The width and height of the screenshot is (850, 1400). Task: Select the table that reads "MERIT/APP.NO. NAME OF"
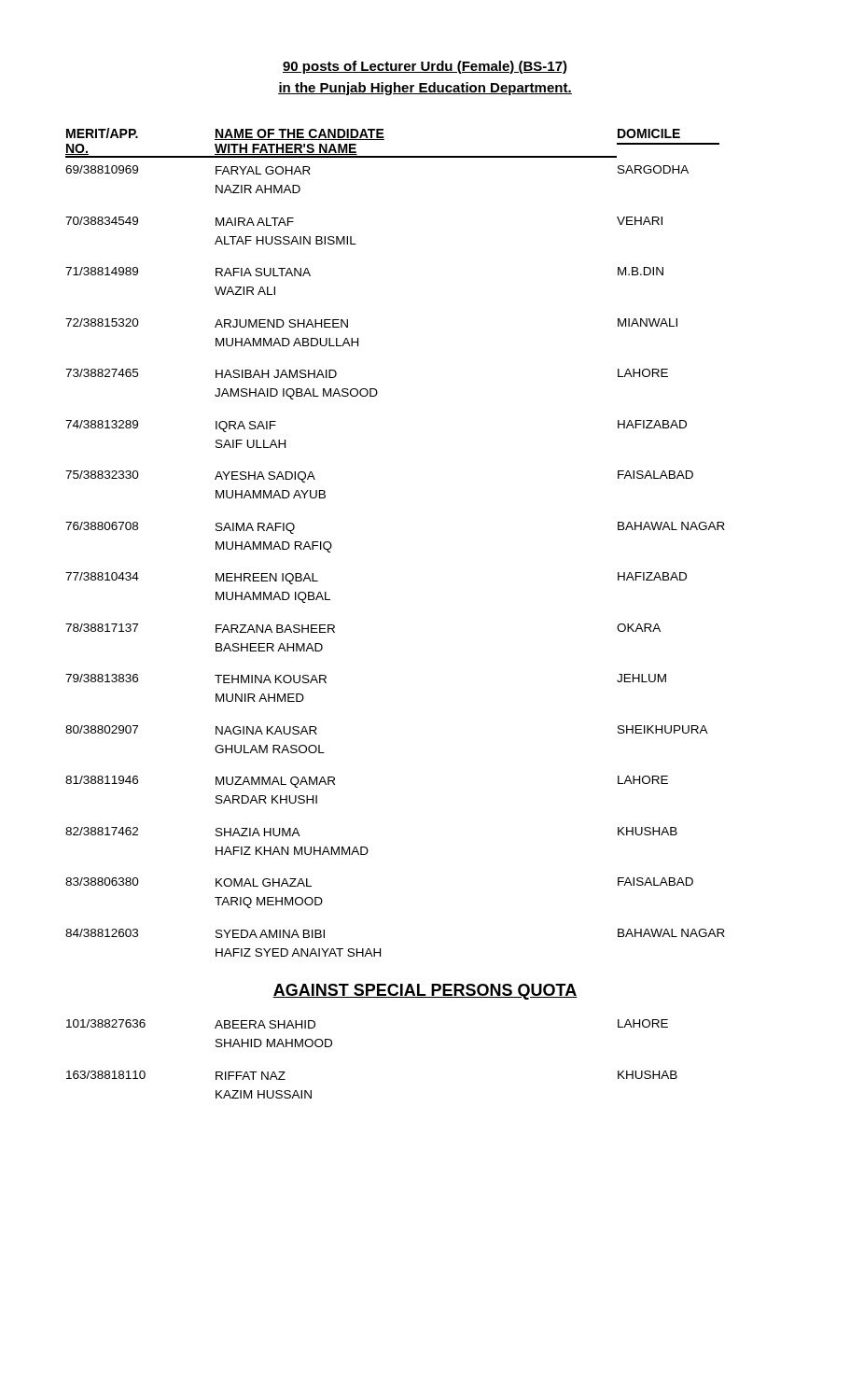[x=425, y=544]
